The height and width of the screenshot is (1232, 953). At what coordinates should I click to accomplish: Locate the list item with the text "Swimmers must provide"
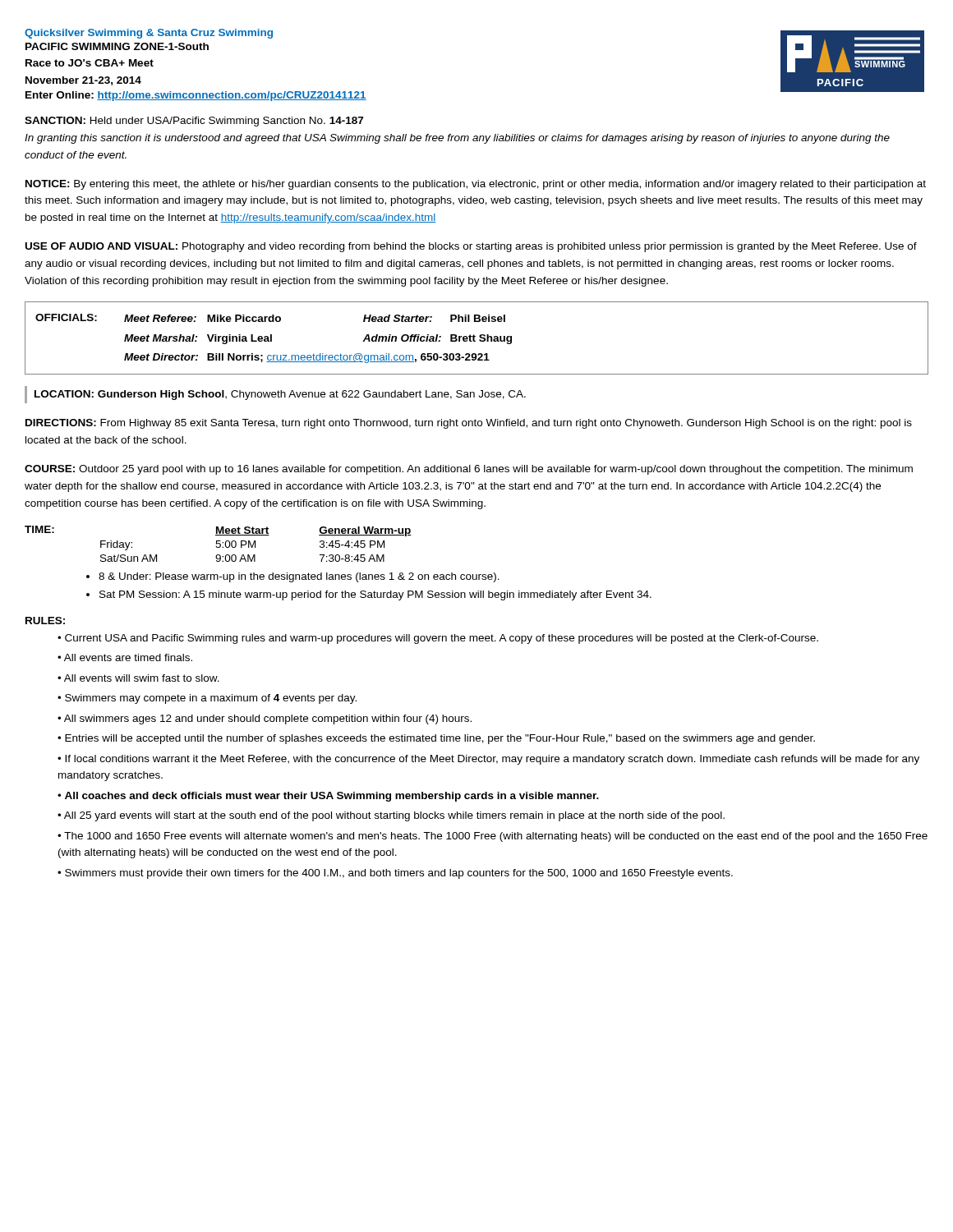click(399, 873)
